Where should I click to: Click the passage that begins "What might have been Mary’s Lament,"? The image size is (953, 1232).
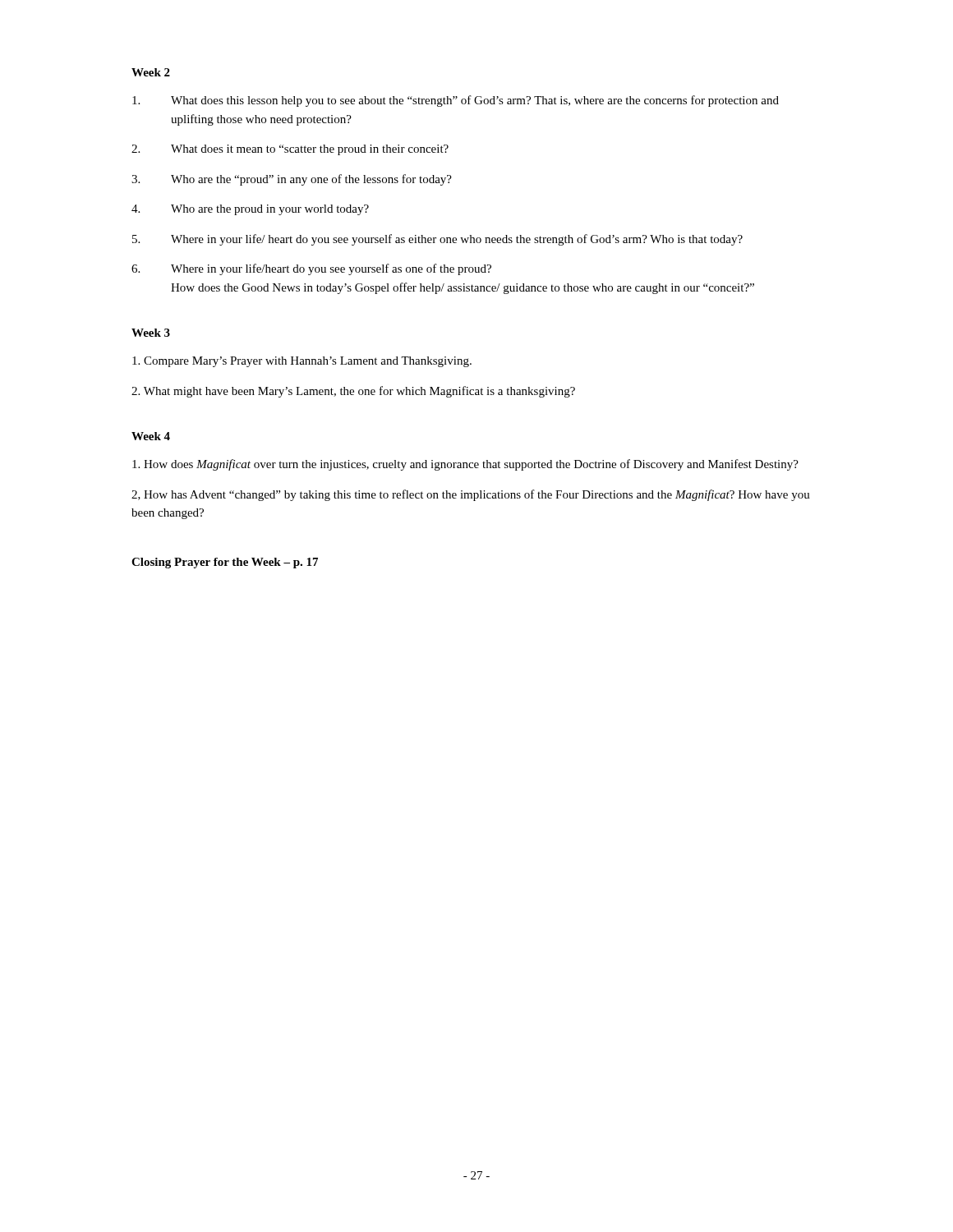(x=353, y=391)
